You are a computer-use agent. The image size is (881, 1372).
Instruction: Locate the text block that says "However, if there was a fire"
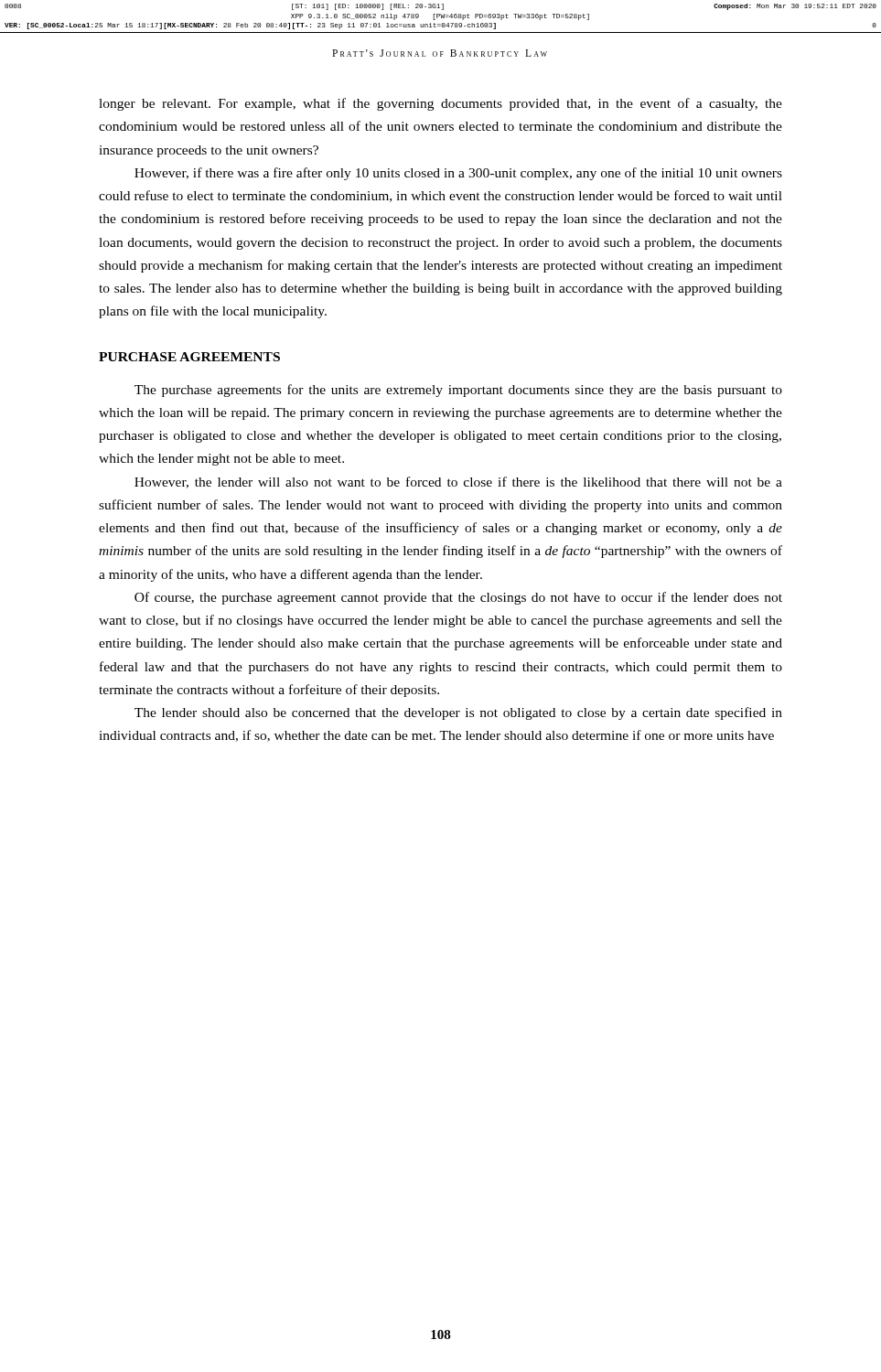(x=440, y=241)
